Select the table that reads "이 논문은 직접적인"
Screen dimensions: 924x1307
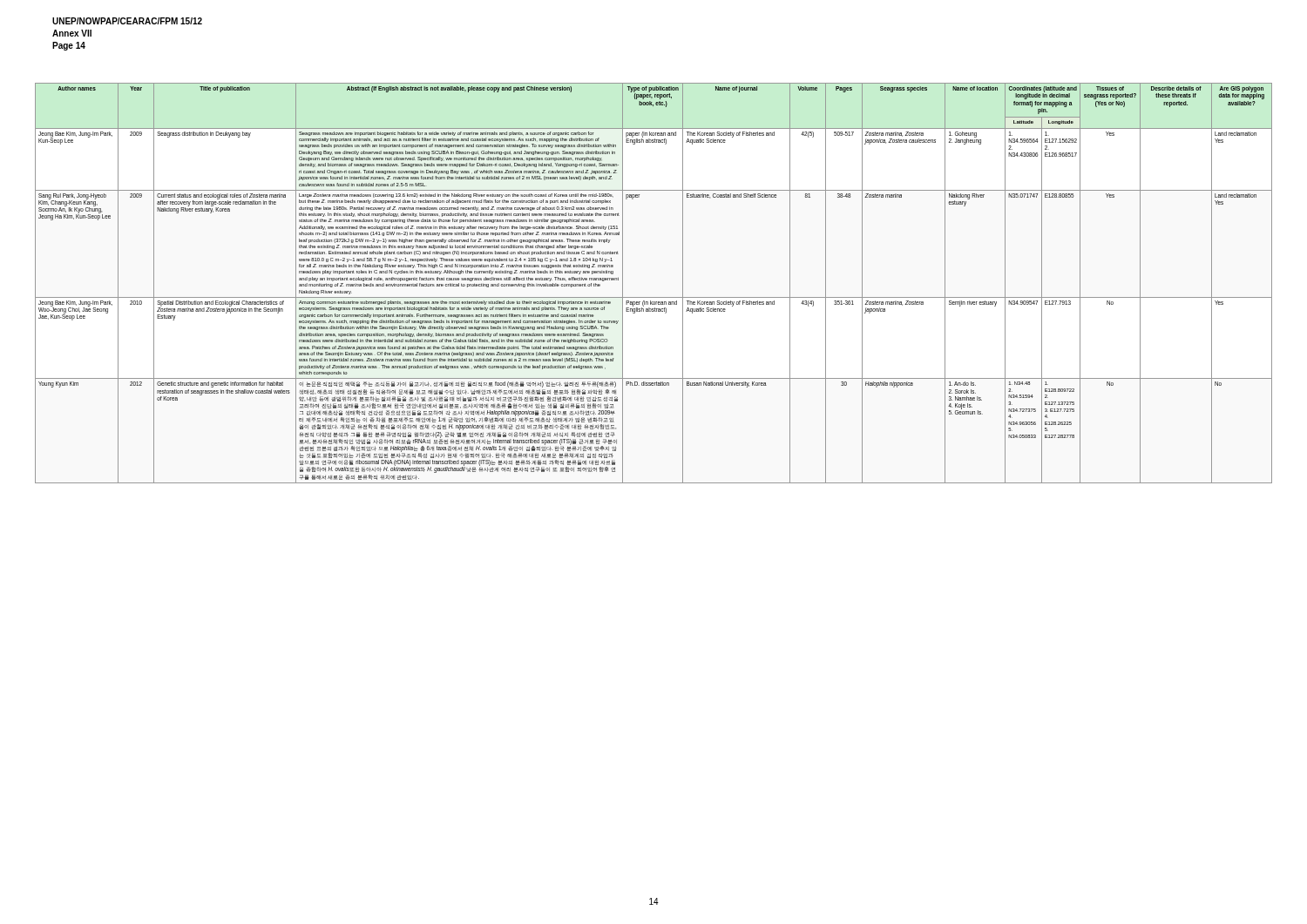[654, 283]
